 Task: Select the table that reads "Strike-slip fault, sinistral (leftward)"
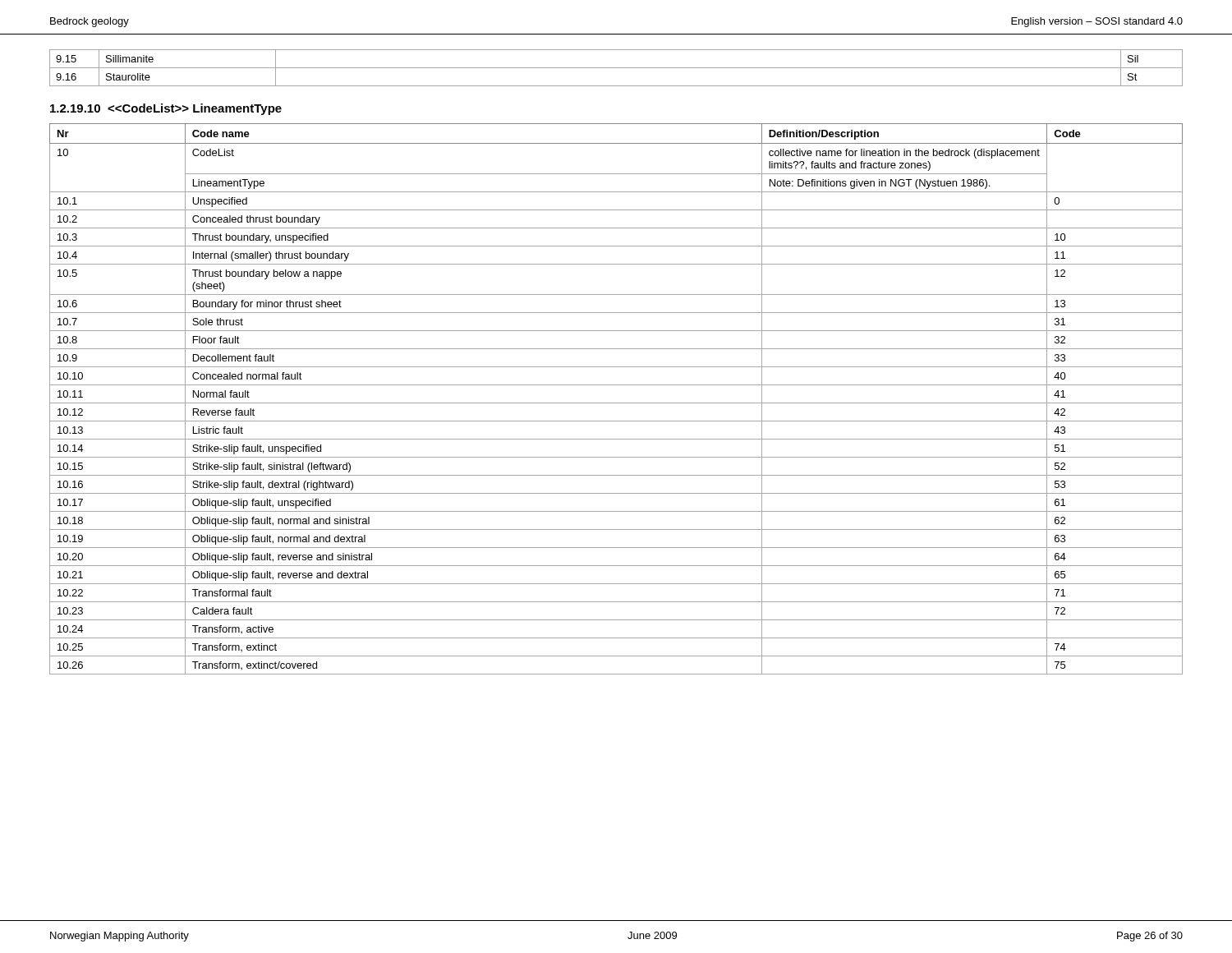(x=616, y=399)
